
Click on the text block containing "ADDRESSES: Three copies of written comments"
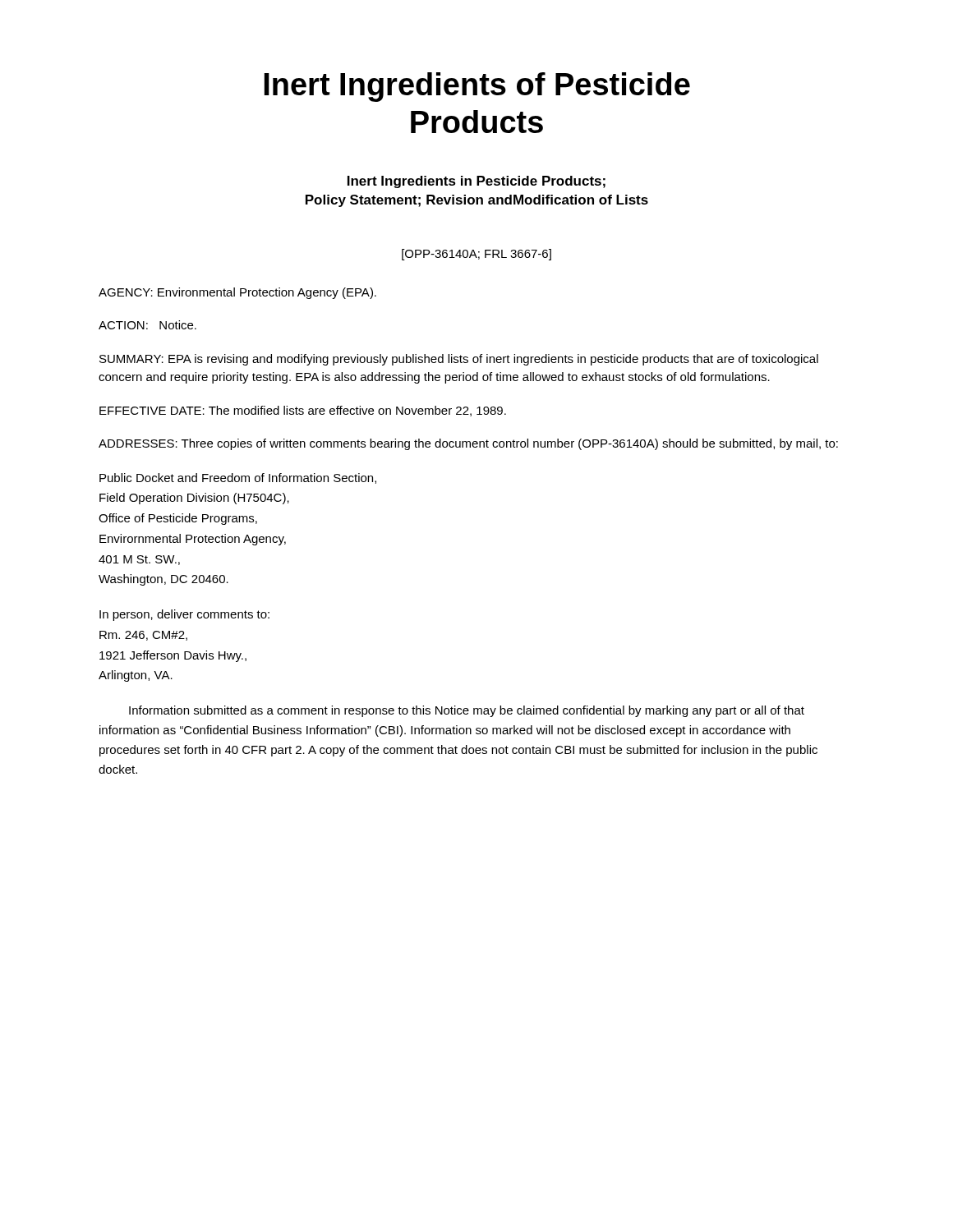click(469, 443)
